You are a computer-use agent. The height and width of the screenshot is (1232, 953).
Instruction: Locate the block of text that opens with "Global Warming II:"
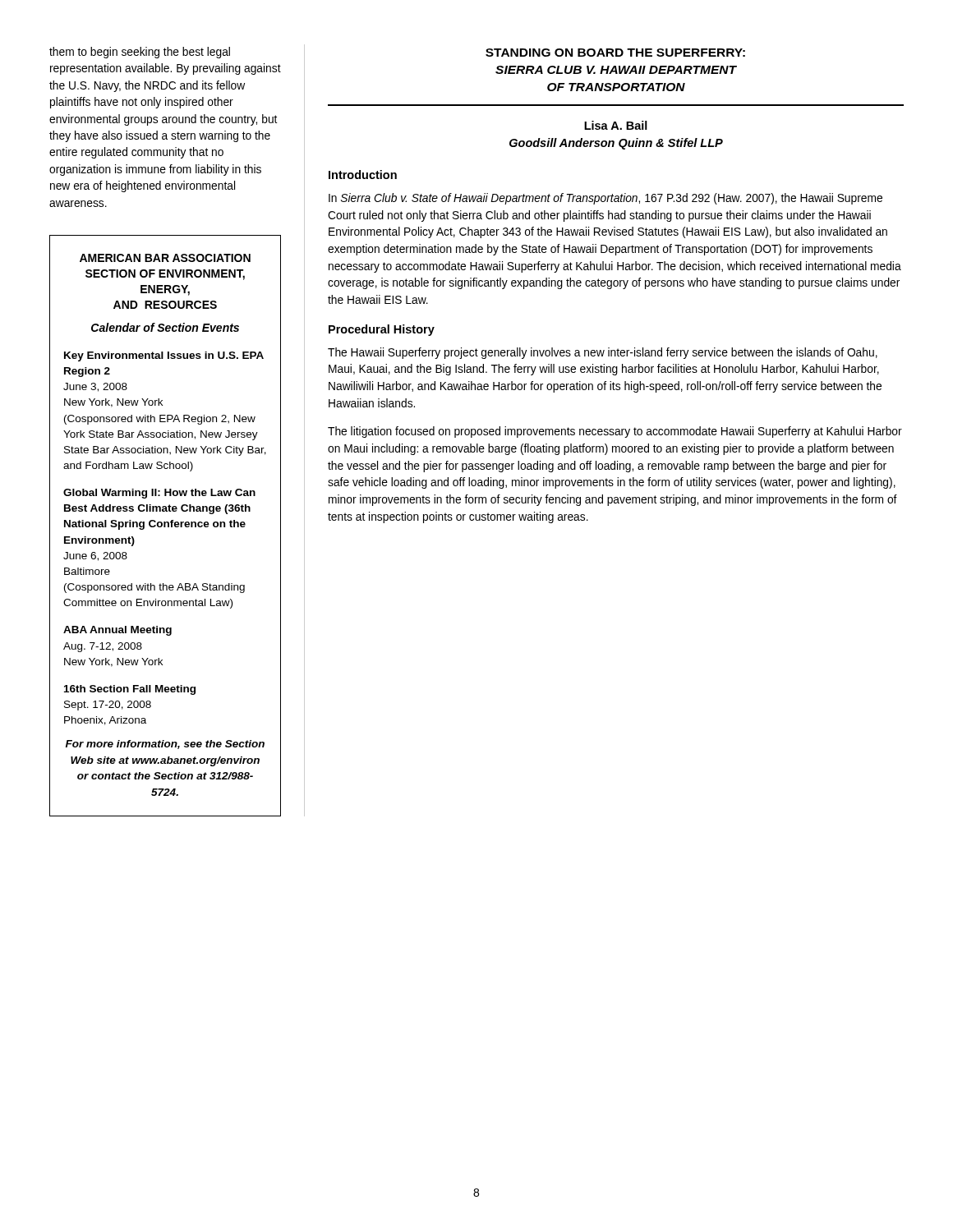[x=159, y=494]
